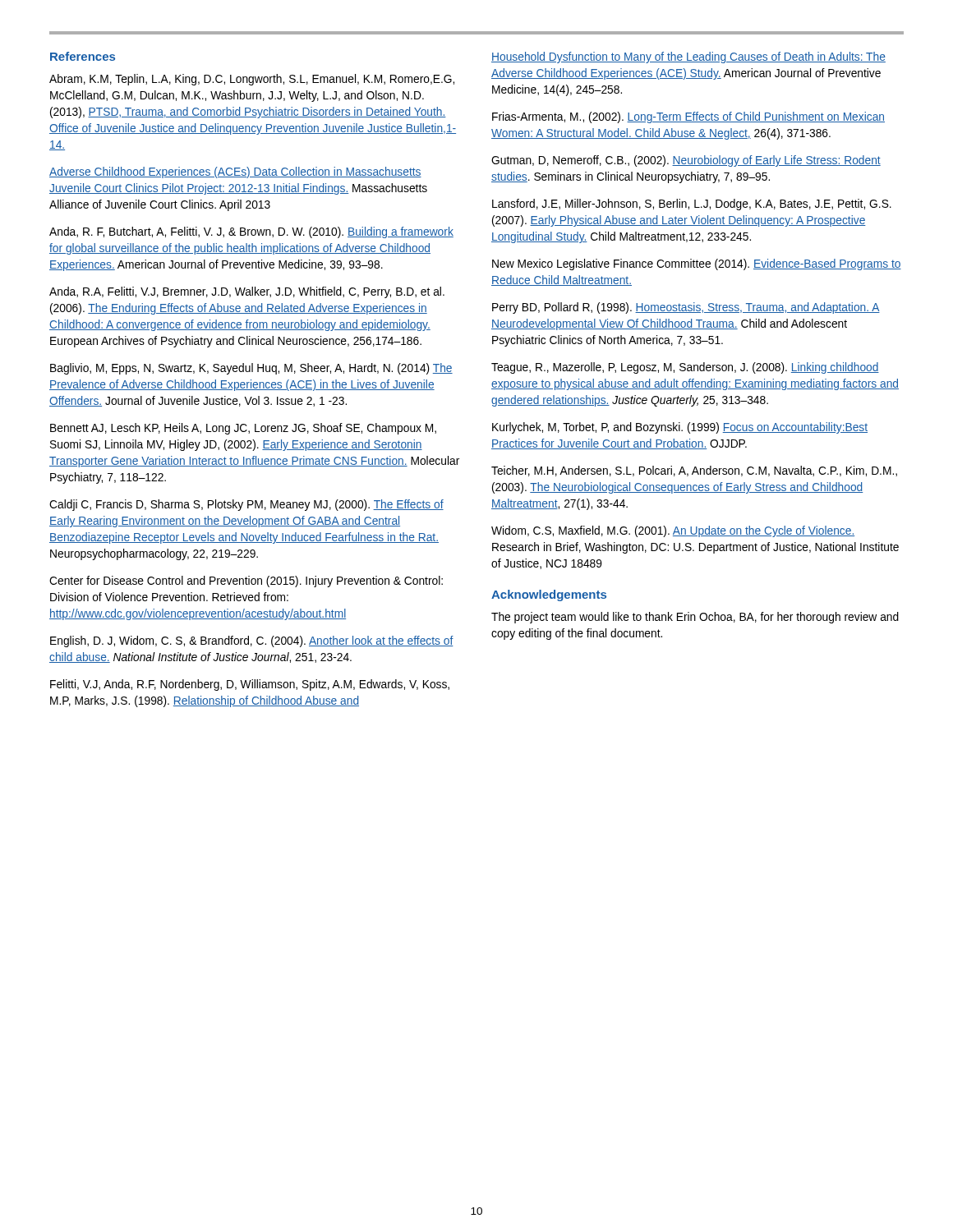Click on the list item that reads "Baglivio, M, Epps, N,"
953x1232 pixels.
pos(251,385)
